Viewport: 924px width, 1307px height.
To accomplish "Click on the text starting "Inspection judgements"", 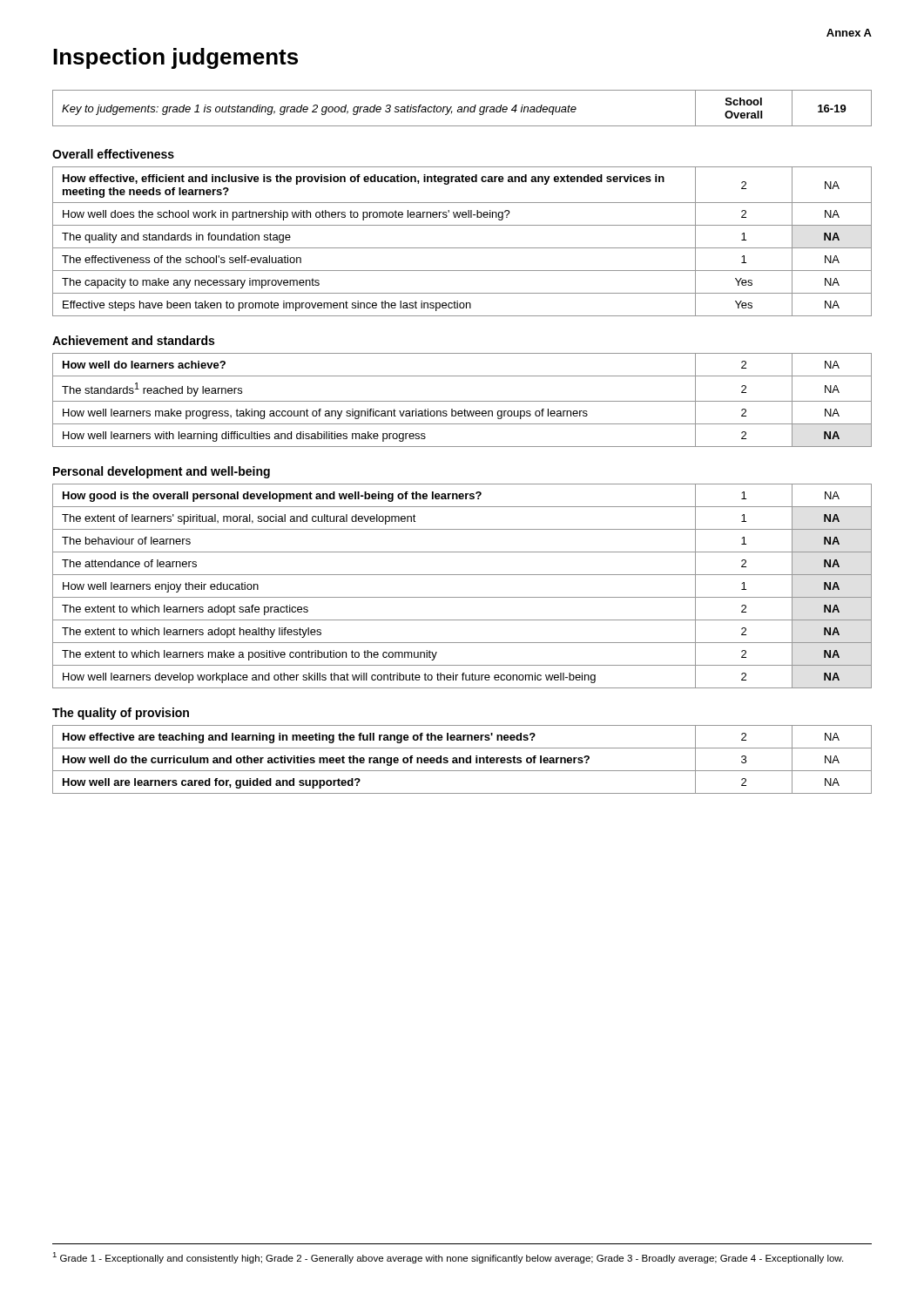I will pos(175,58).
